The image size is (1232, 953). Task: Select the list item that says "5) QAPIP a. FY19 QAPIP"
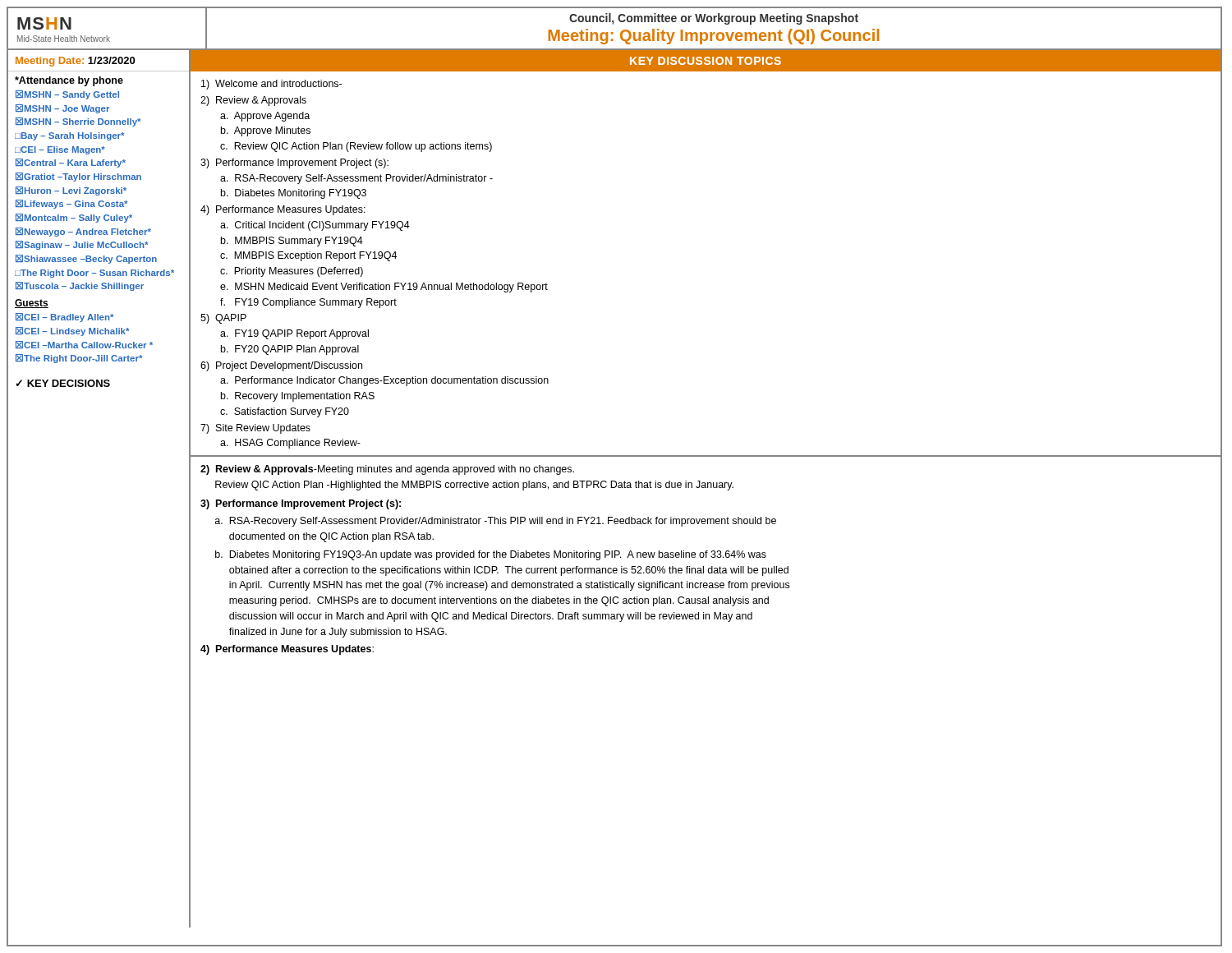click(x=223, y=319)
